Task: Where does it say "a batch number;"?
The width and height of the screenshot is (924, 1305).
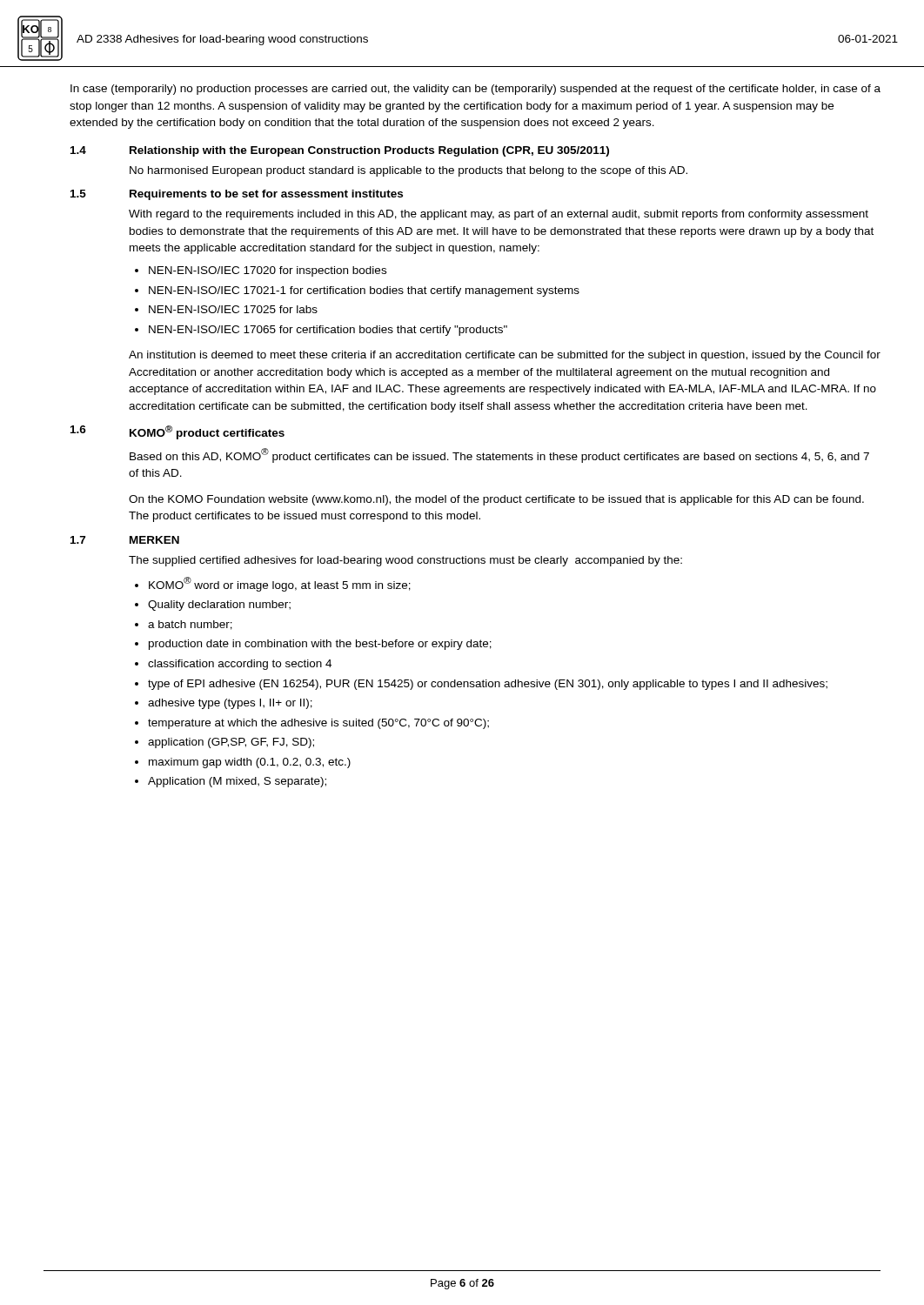Action: point(190,624)
